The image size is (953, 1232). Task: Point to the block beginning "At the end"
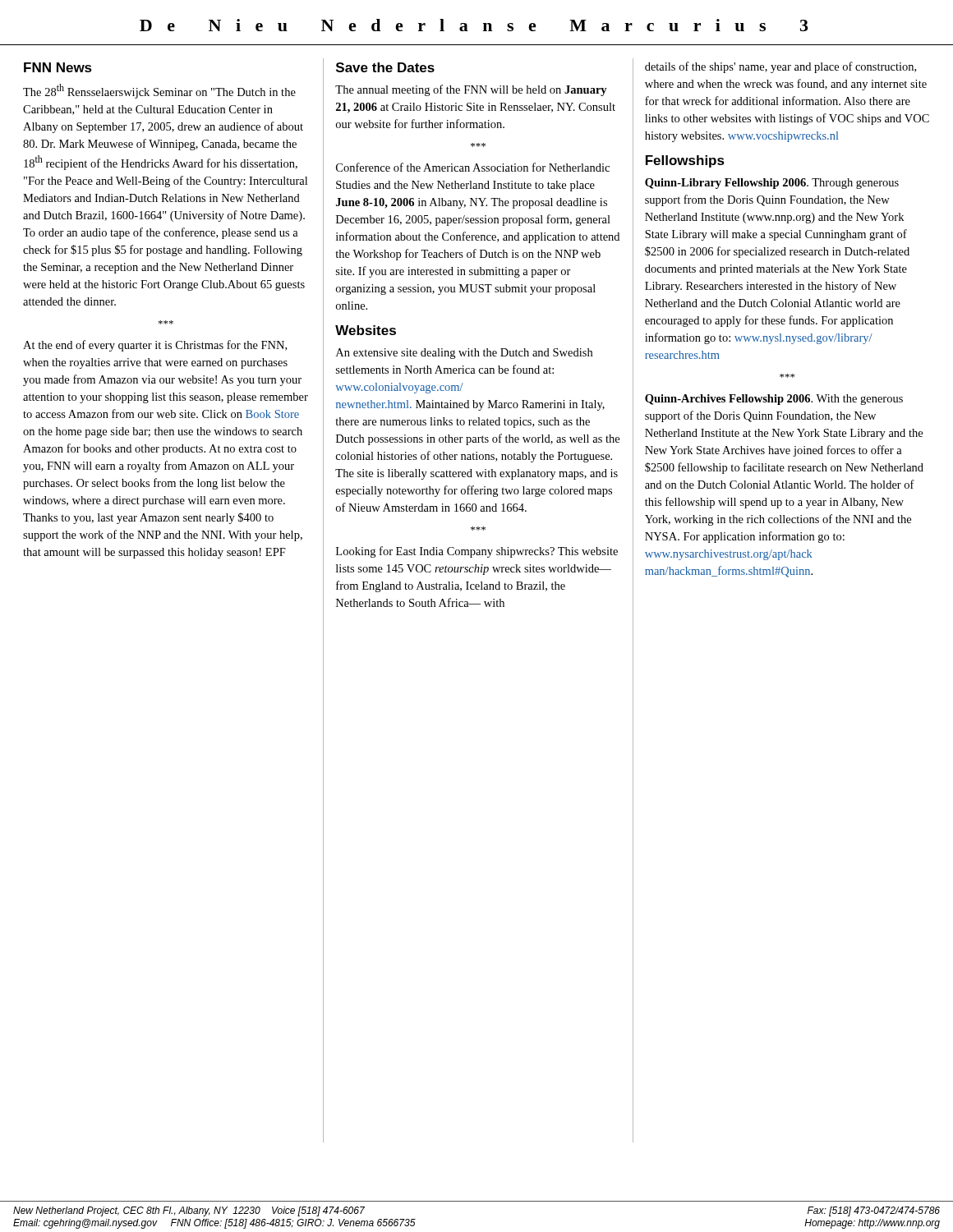166,449
